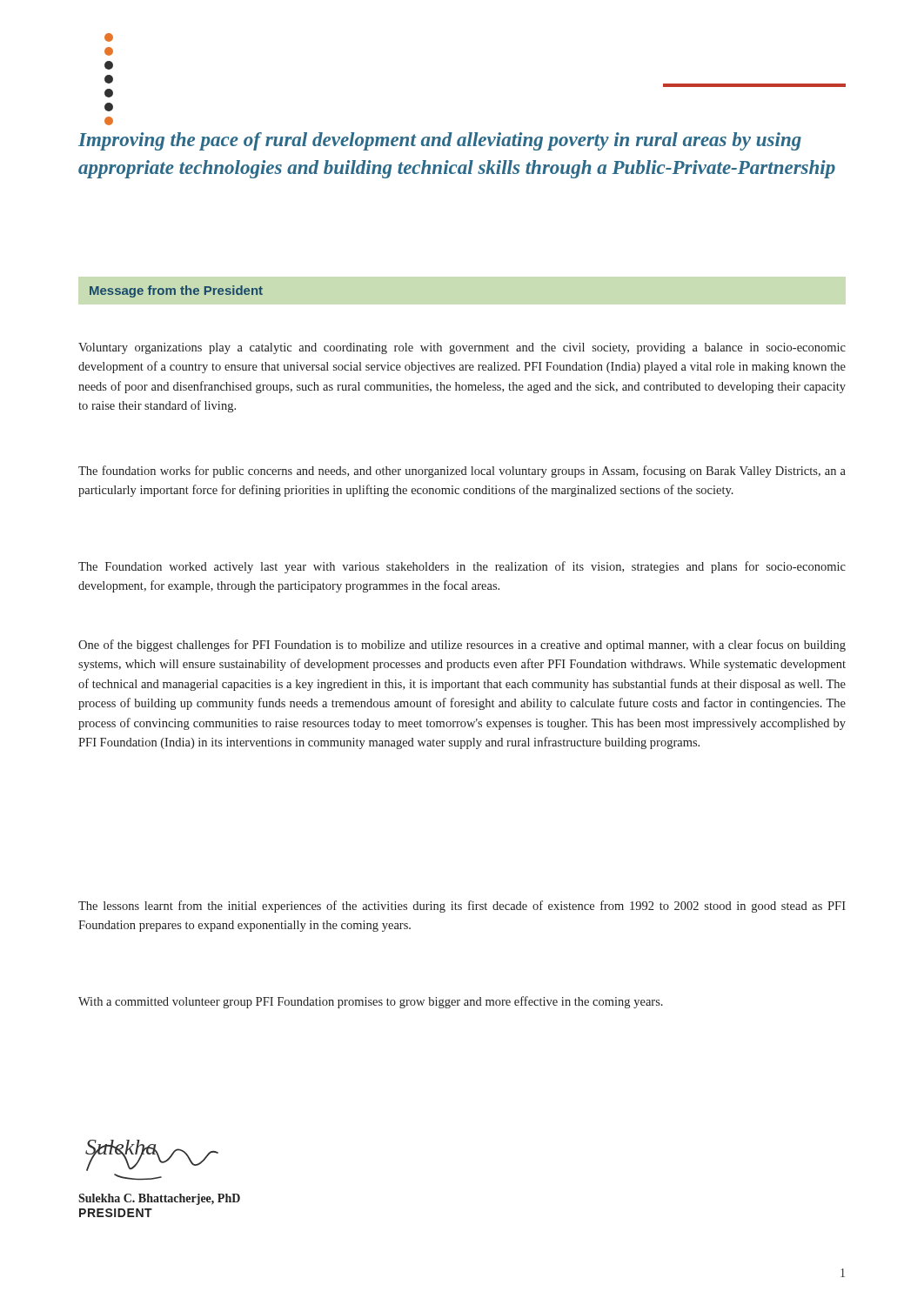Click on the block starting "Voluntary organizations play a"

462,376
